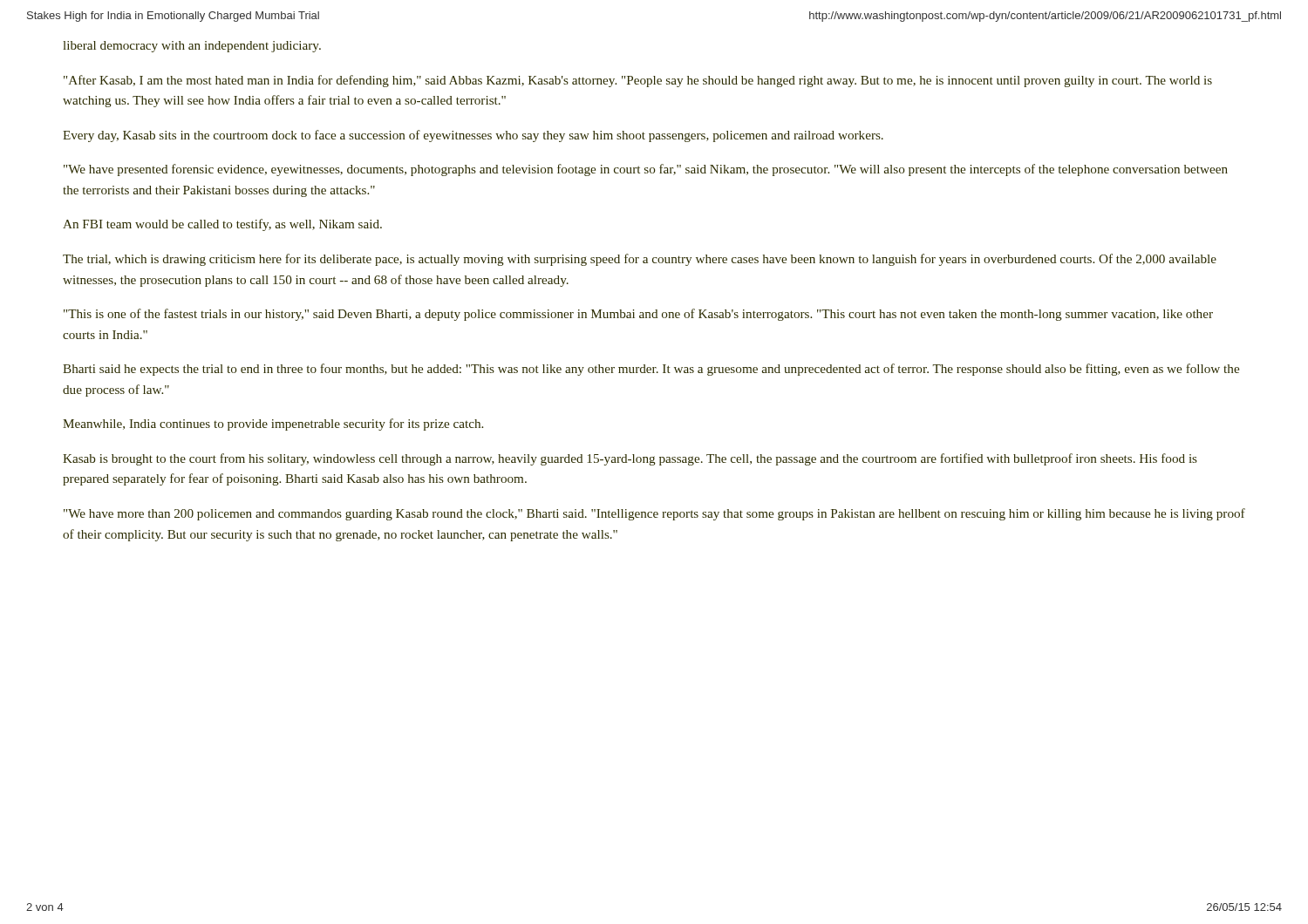The width and height of the screenshot is (1308, 924).
Task: Point to the block beginning ""We have more"
Action: (654, 523)
